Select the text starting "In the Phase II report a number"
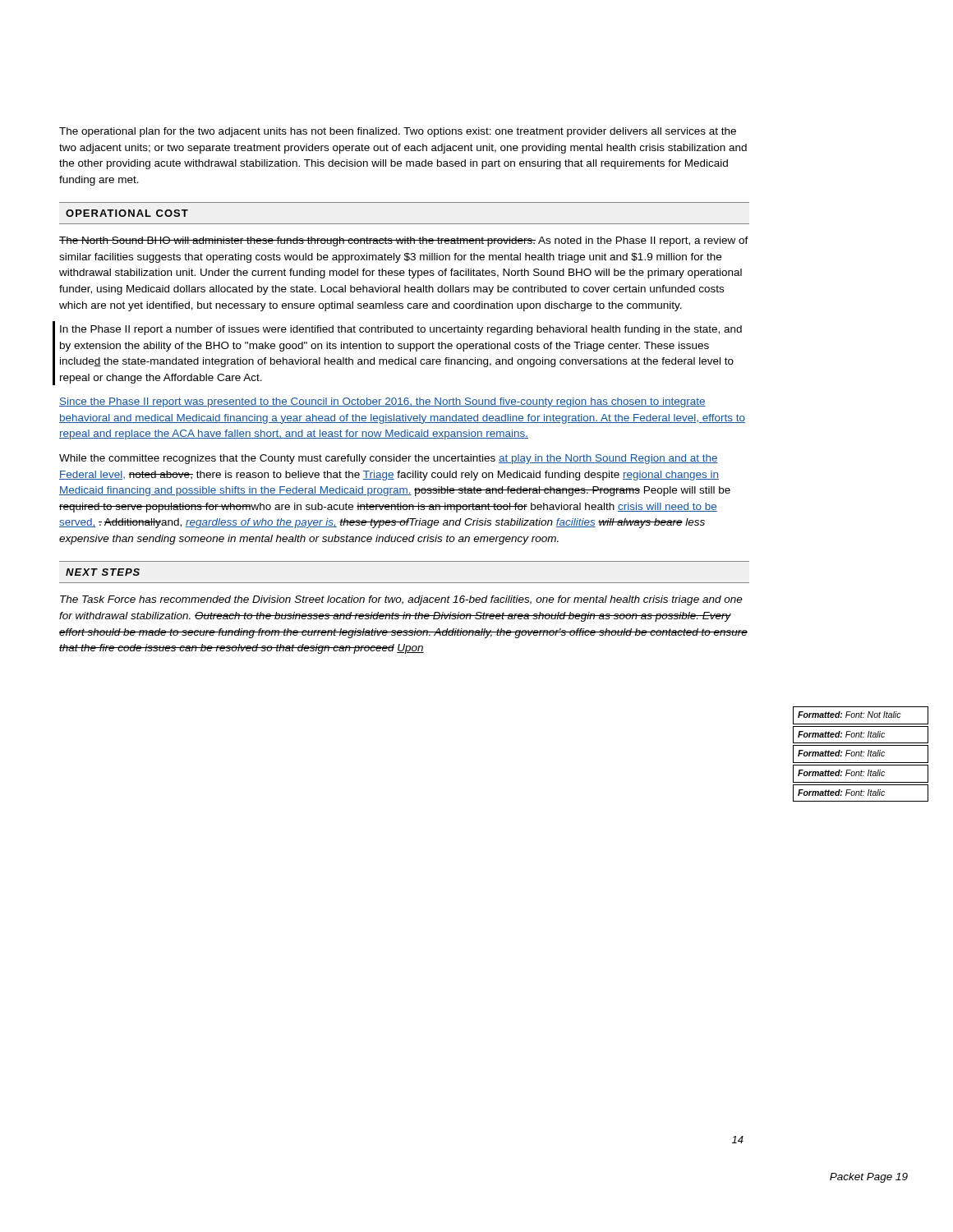 tap(404, 353)
